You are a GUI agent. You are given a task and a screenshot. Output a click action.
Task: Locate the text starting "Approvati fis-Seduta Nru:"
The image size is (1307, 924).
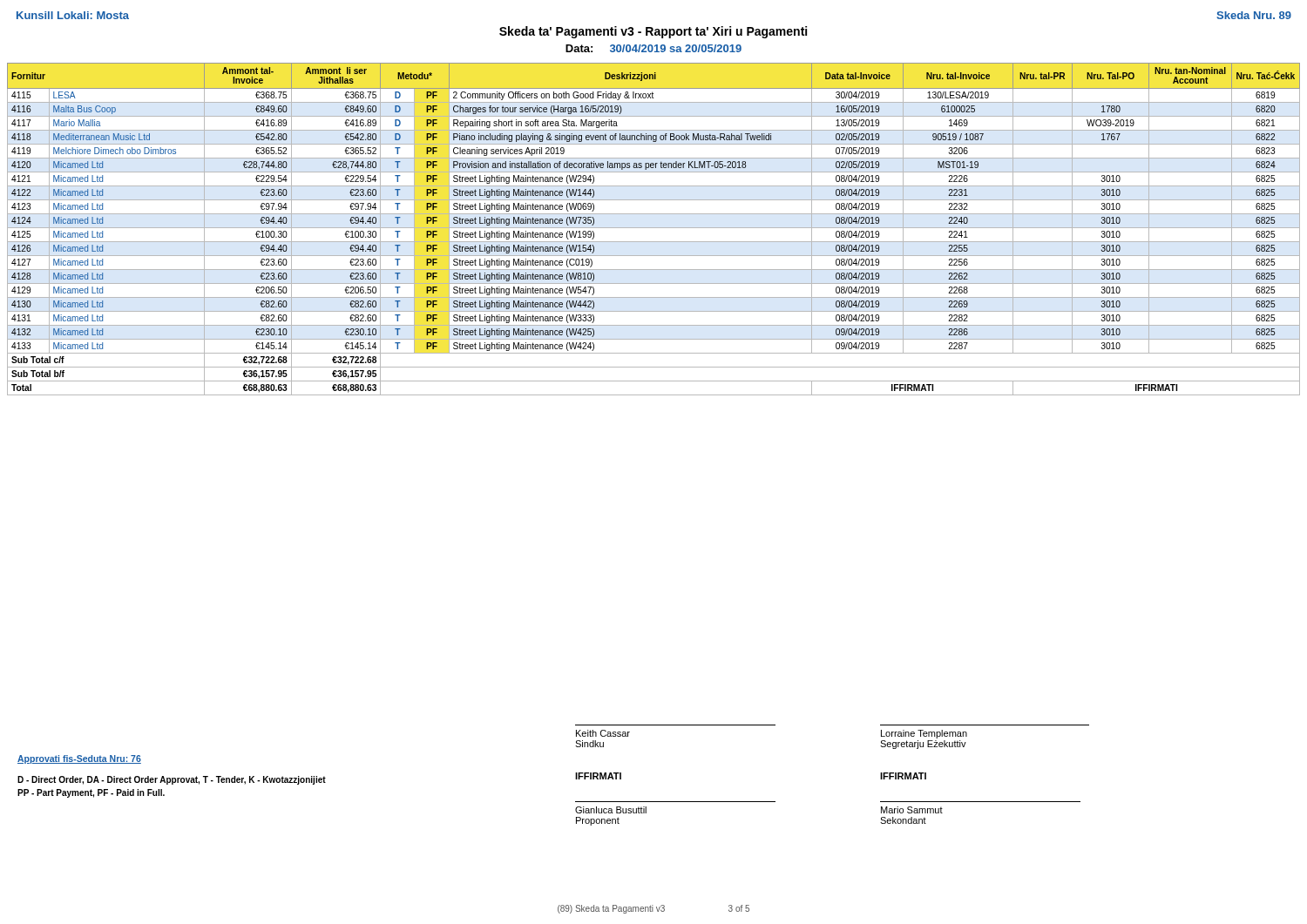(x=79, y=759)
